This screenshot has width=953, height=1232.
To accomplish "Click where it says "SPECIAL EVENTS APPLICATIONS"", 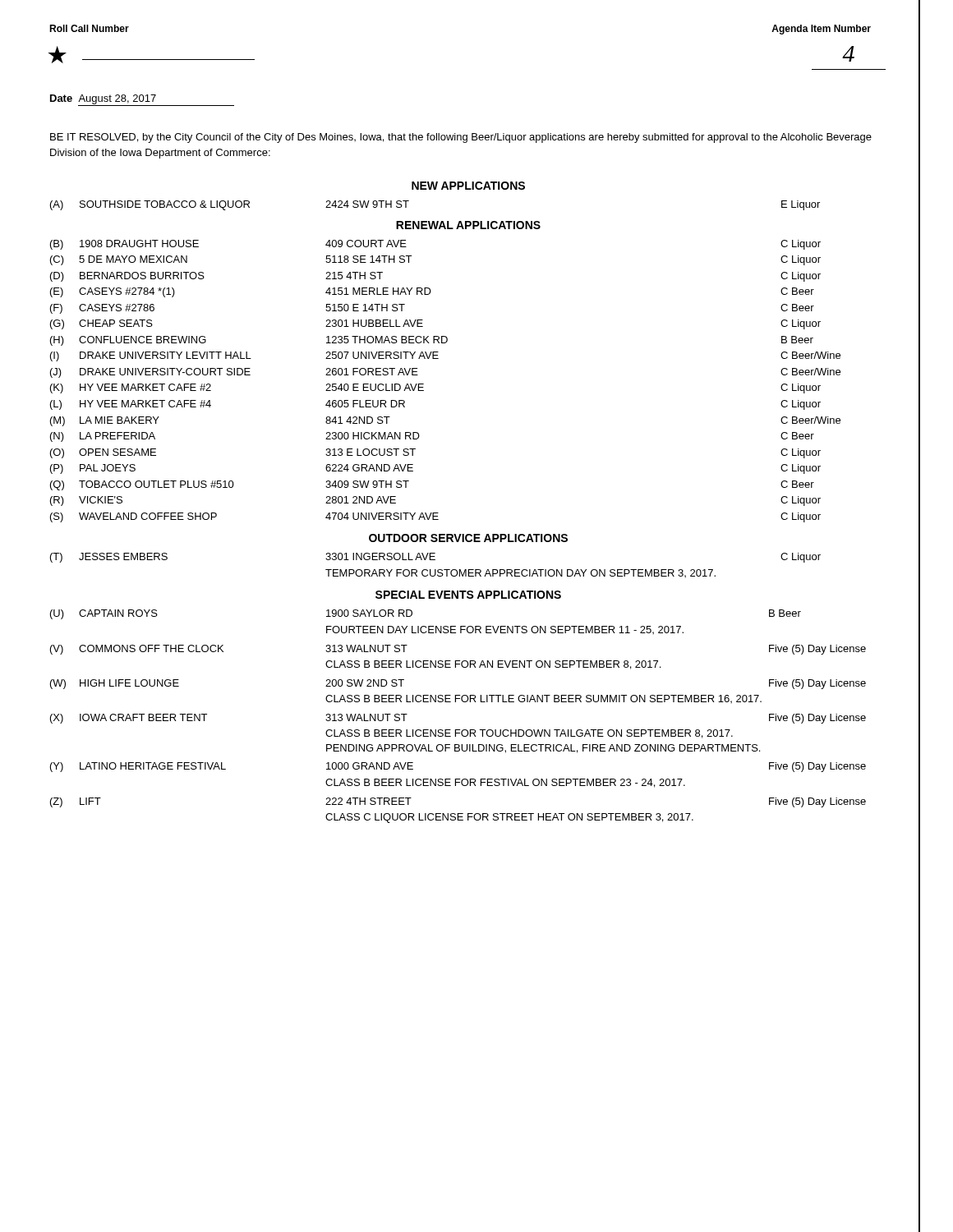I will click(468, 595).
